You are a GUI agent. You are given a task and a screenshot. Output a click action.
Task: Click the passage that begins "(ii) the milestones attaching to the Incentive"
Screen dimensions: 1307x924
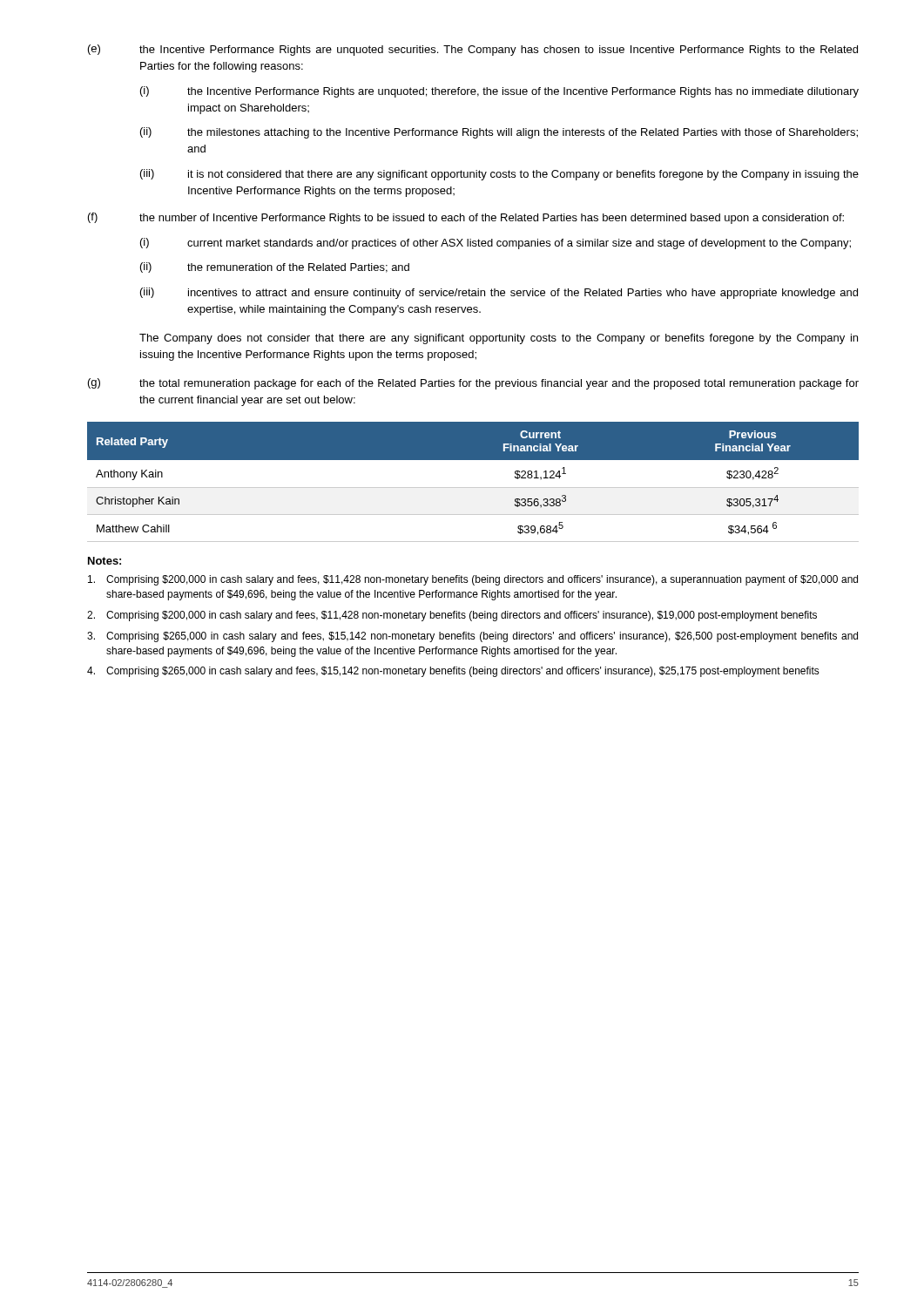(x=499, y=141)
